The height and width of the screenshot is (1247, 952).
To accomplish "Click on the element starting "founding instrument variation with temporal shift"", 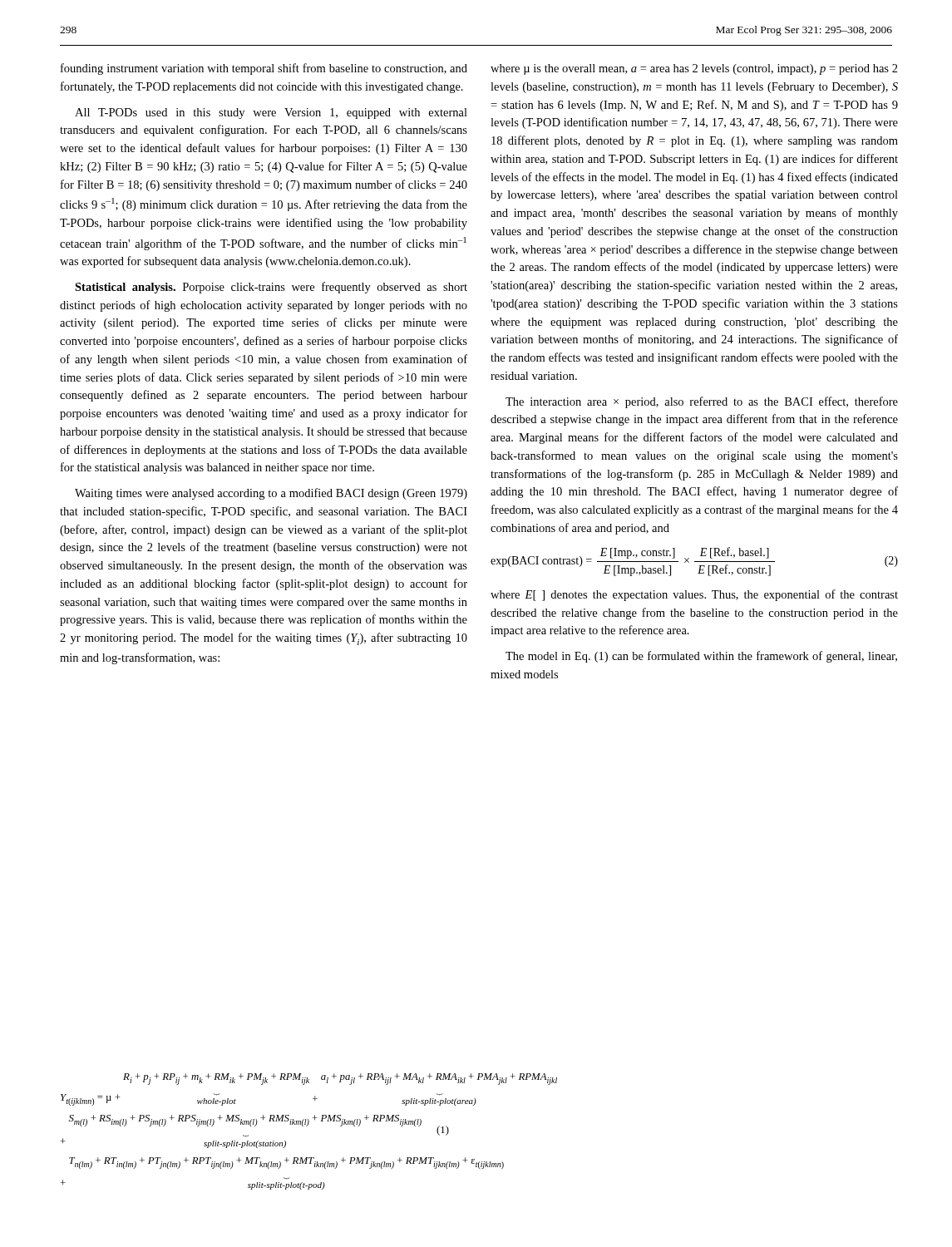I will [x=264, y=364].
